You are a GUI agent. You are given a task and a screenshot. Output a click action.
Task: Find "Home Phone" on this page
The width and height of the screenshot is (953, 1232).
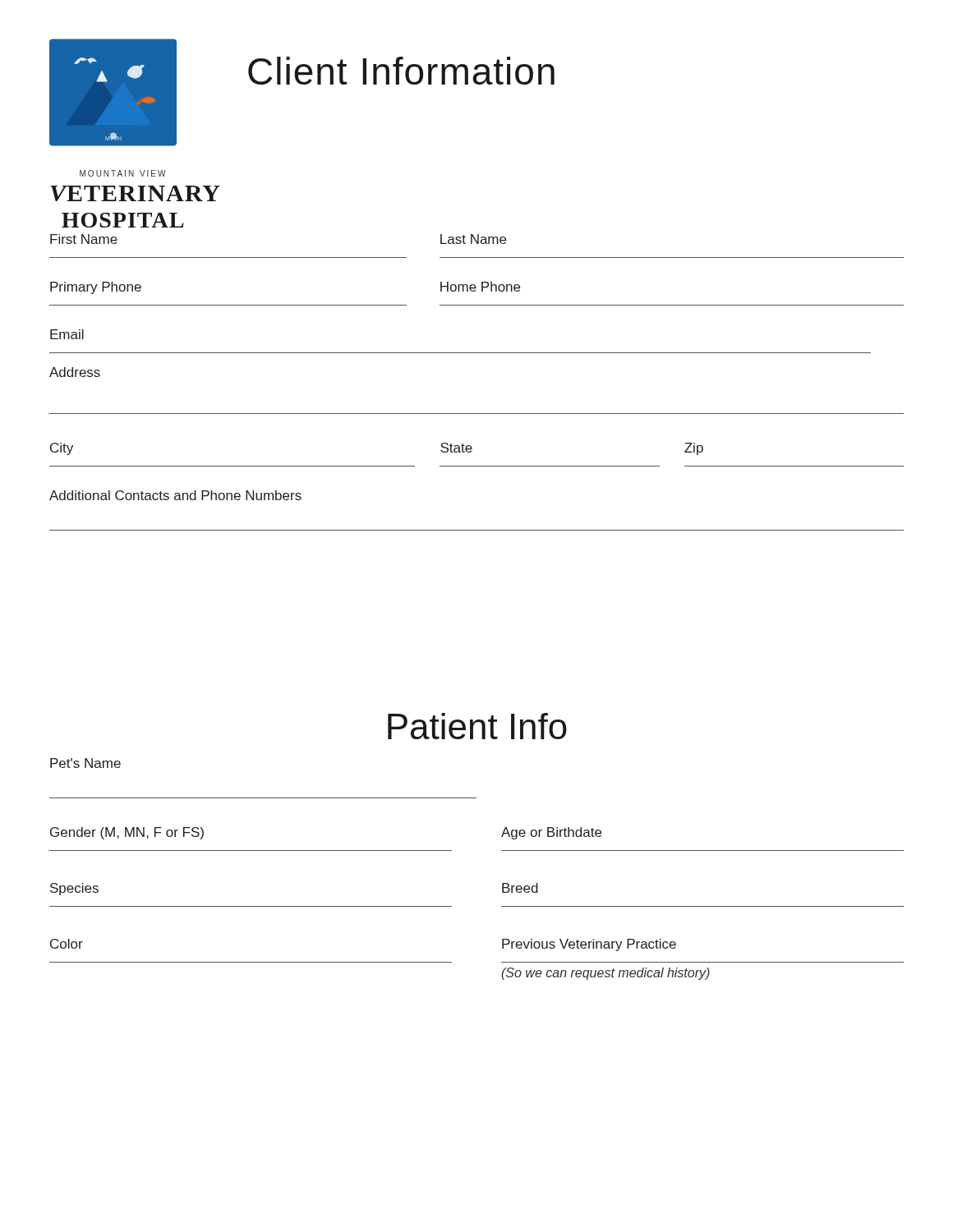coord(480,287)
